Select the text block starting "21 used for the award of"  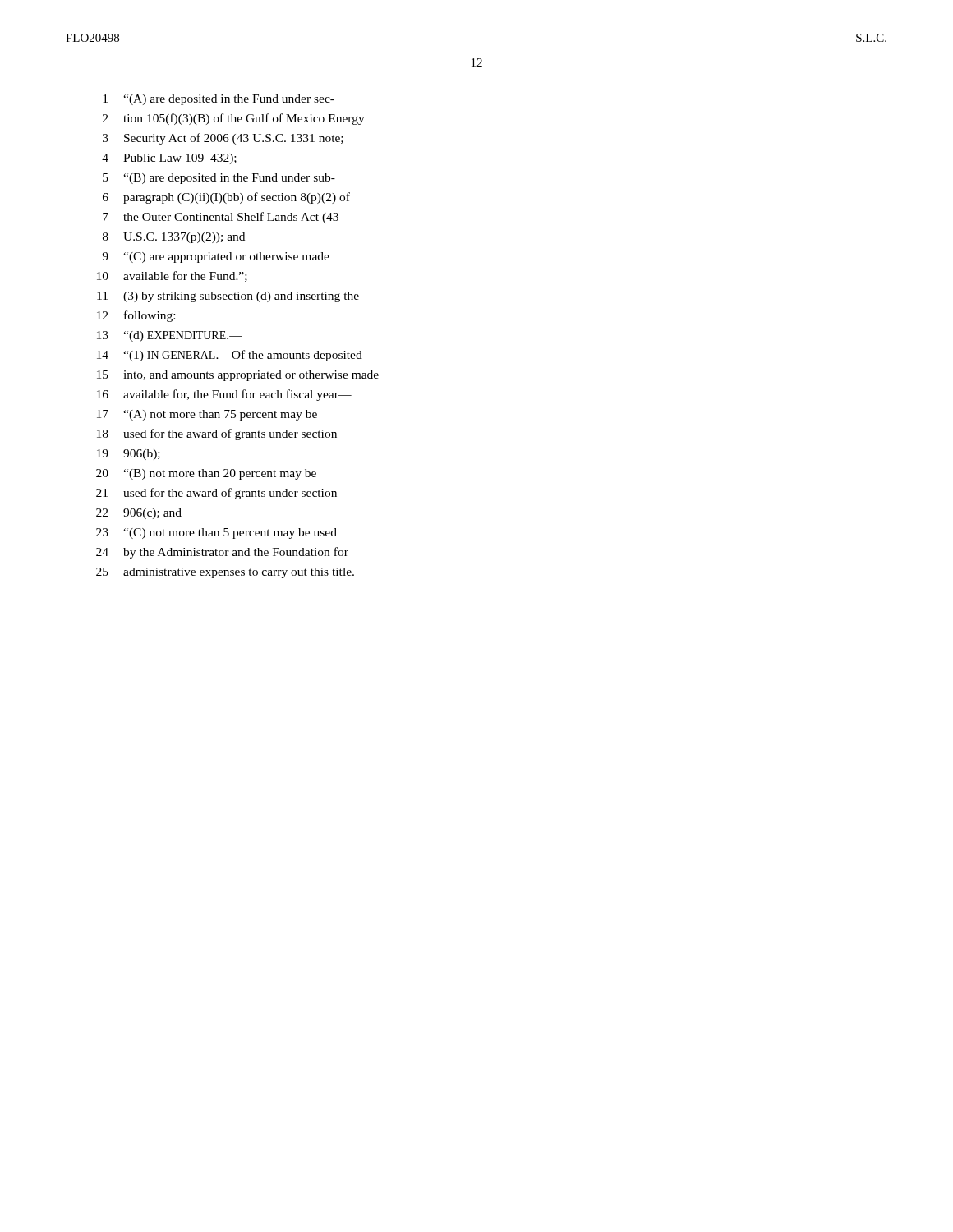click(x=216, y=494)
